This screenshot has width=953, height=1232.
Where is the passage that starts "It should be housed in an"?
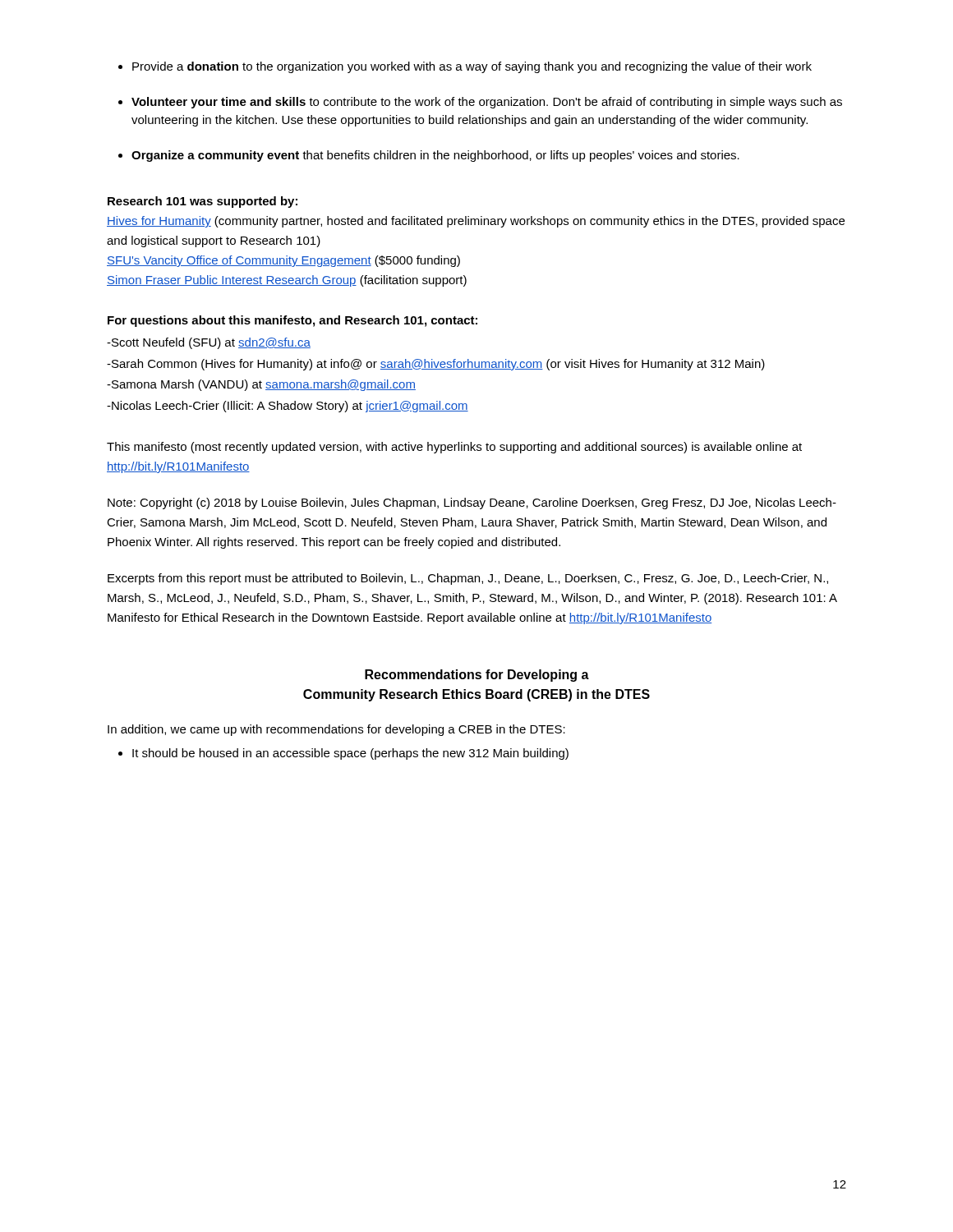[x=476, y=753]
